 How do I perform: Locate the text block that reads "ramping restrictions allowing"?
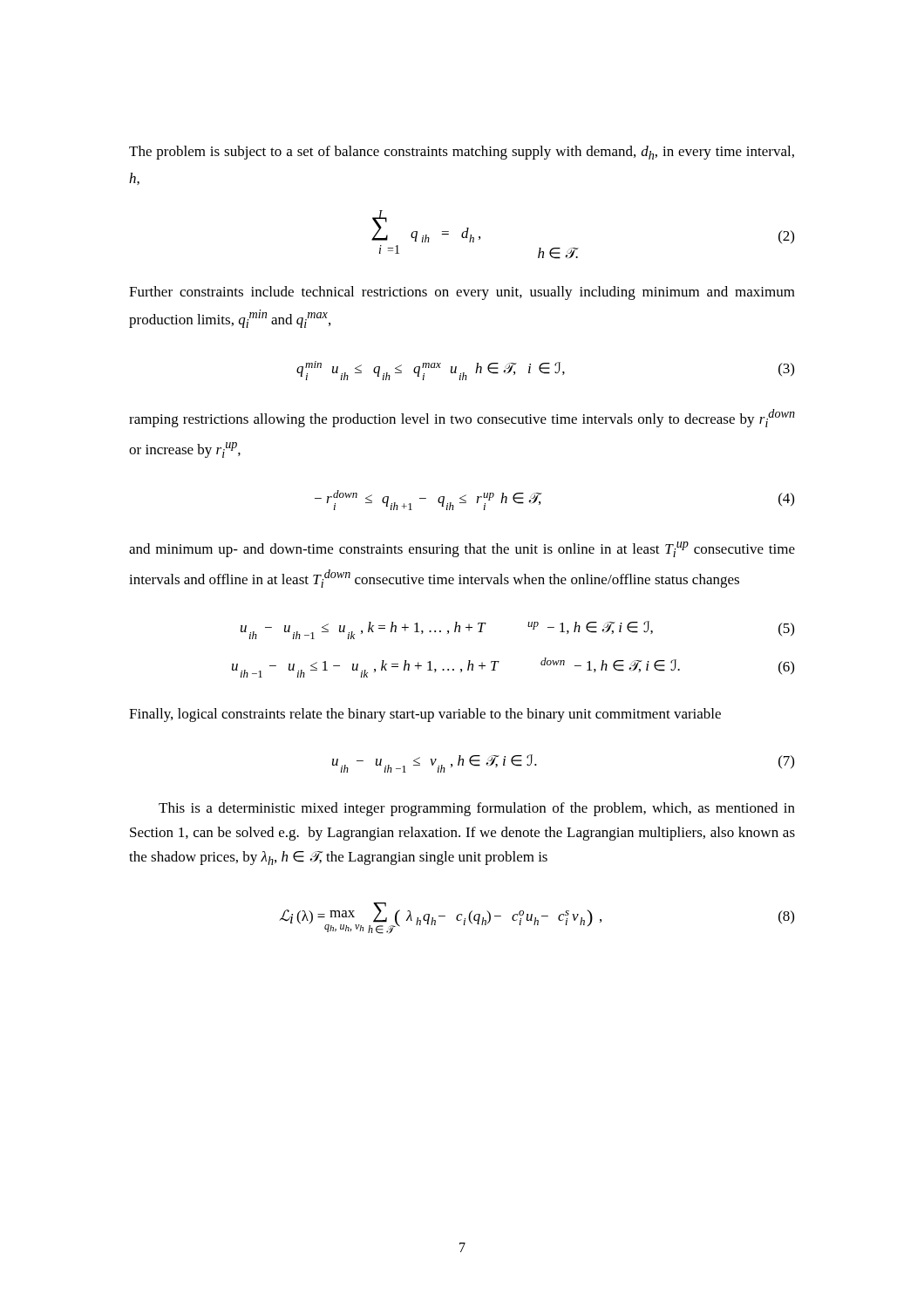[x=462, y=433]
